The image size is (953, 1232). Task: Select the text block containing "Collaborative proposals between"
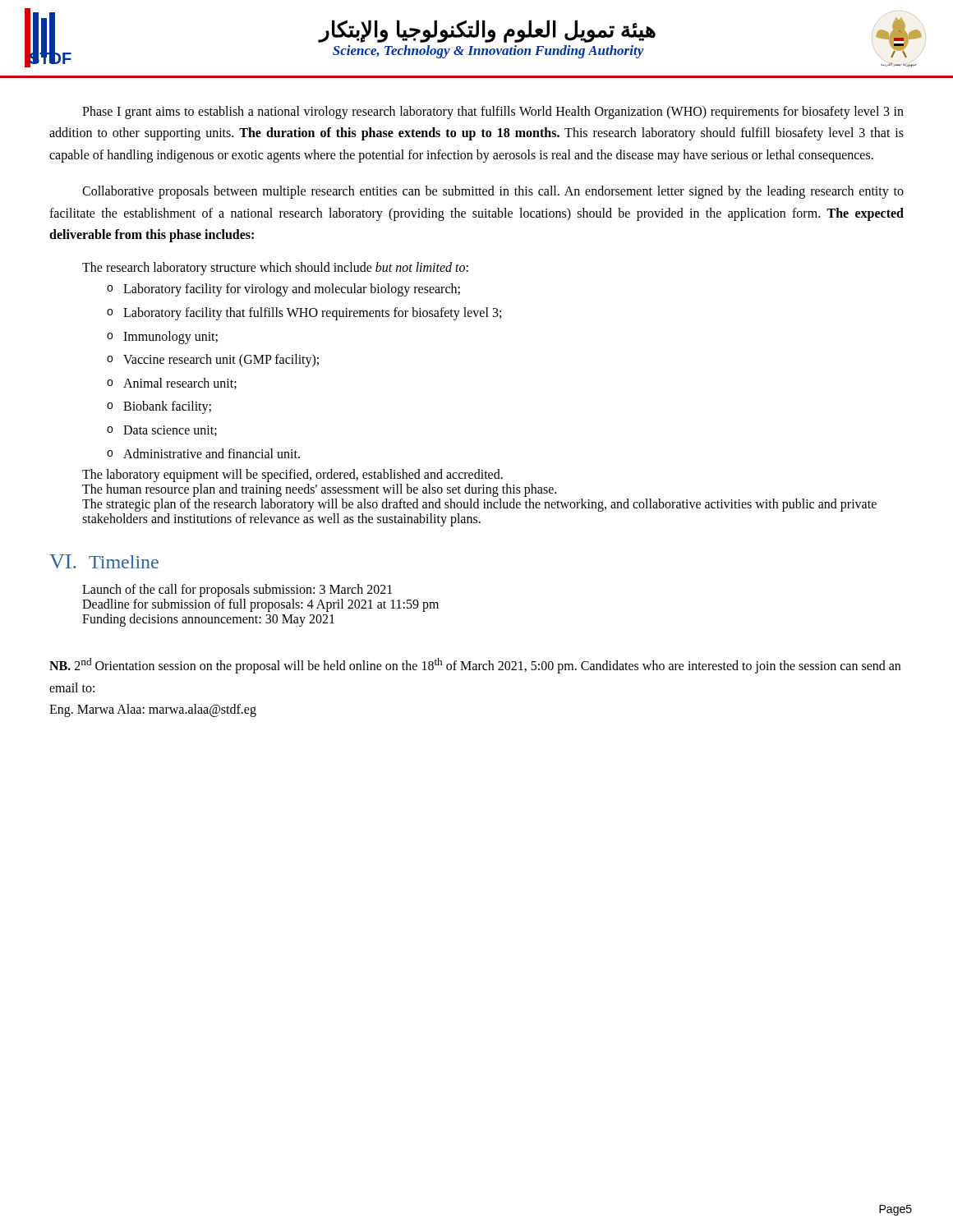[x=476, y=213]
